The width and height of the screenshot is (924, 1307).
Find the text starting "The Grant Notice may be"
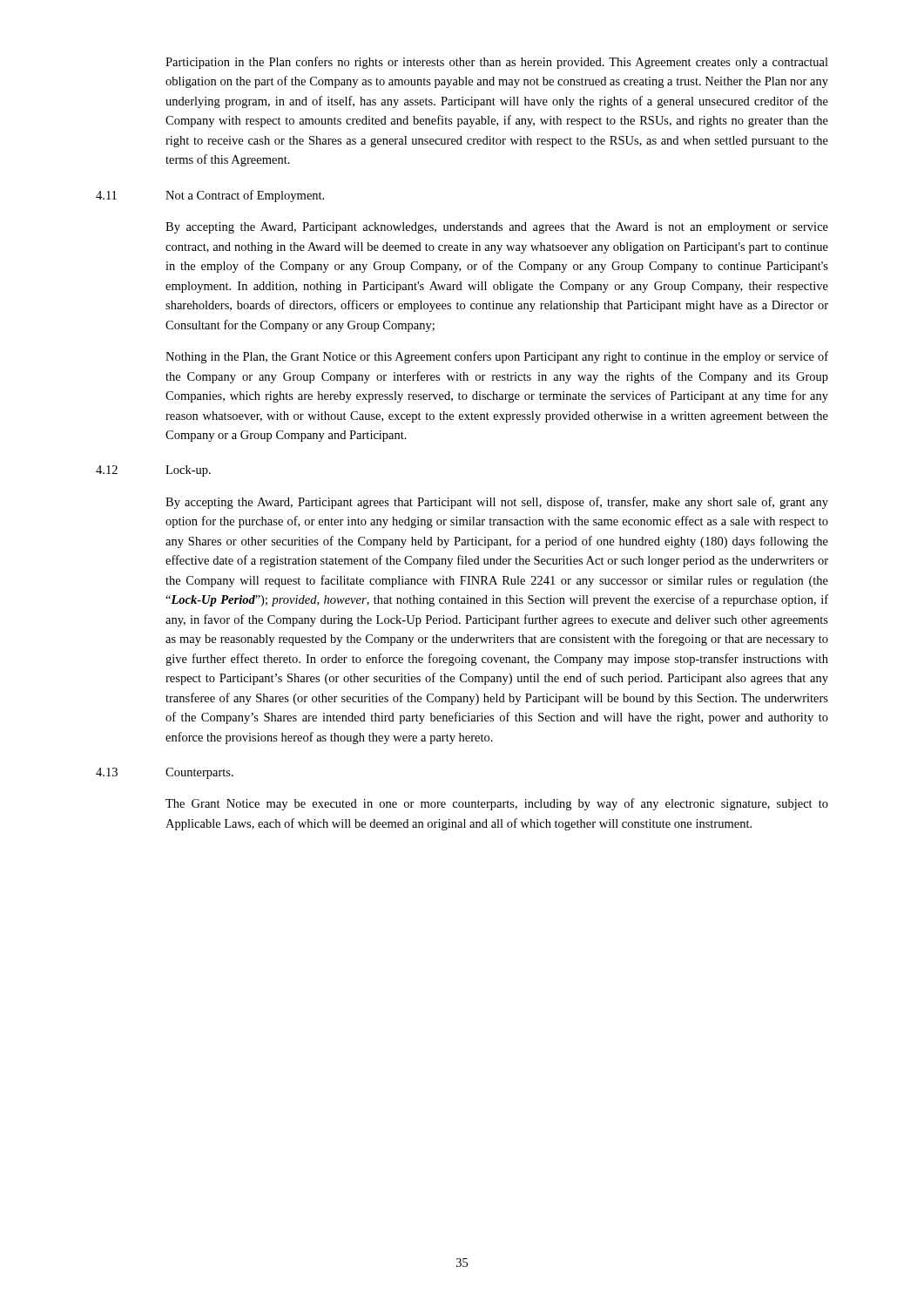497,814
